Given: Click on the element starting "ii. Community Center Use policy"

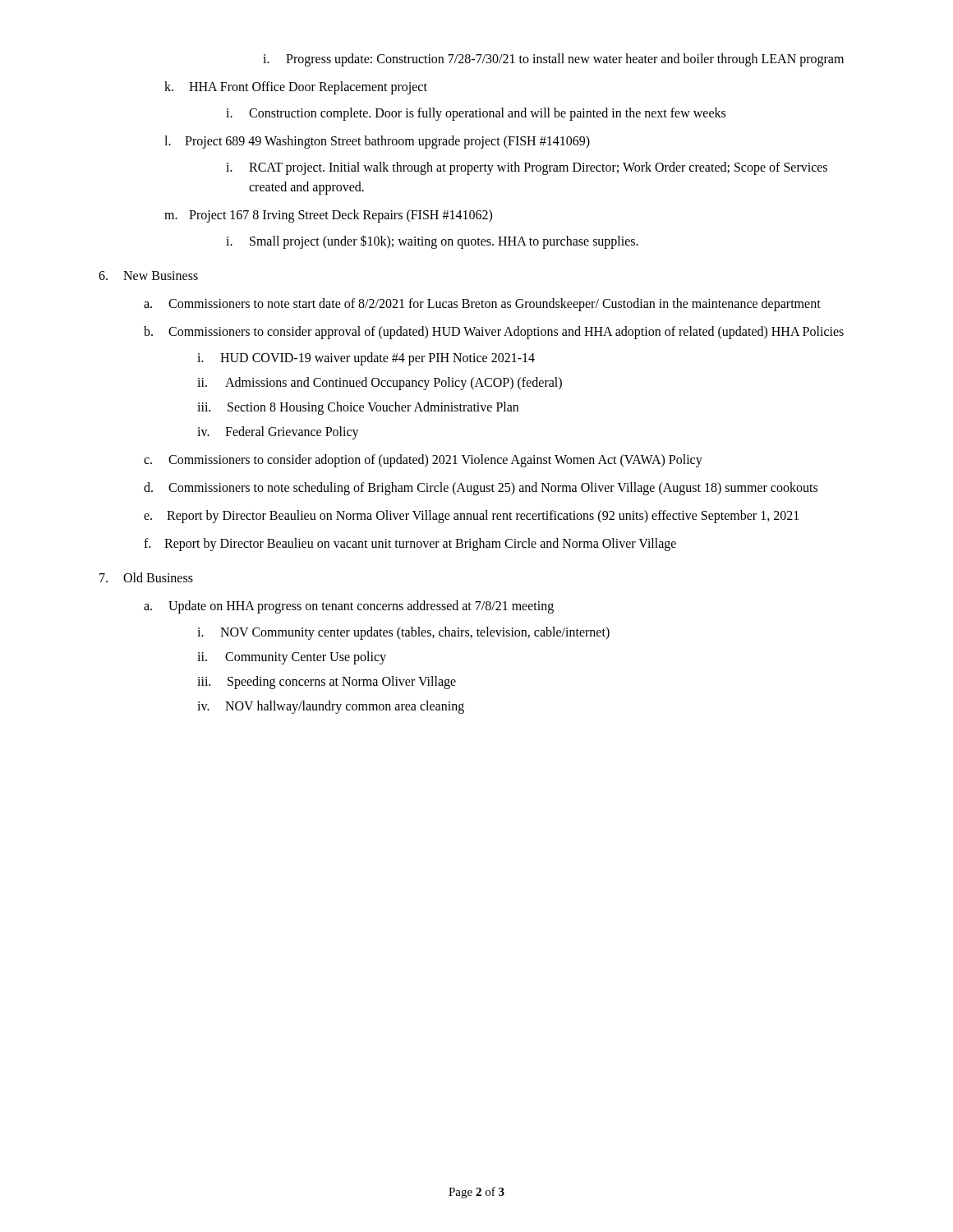Looking at the screenshot, I should pos(292,657).
